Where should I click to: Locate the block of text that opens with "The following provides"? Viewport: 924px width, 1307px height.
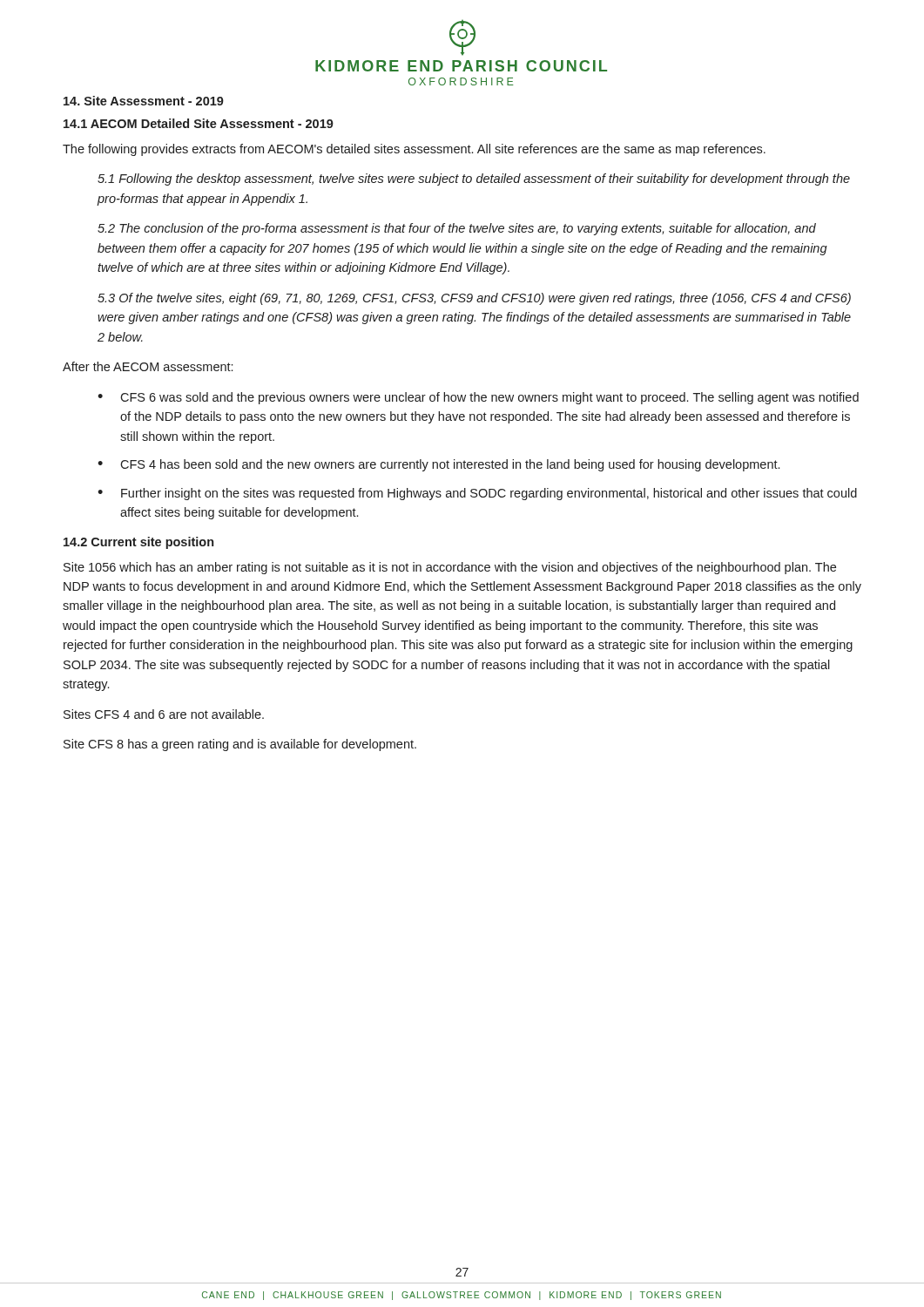click(x=415, y=149)
